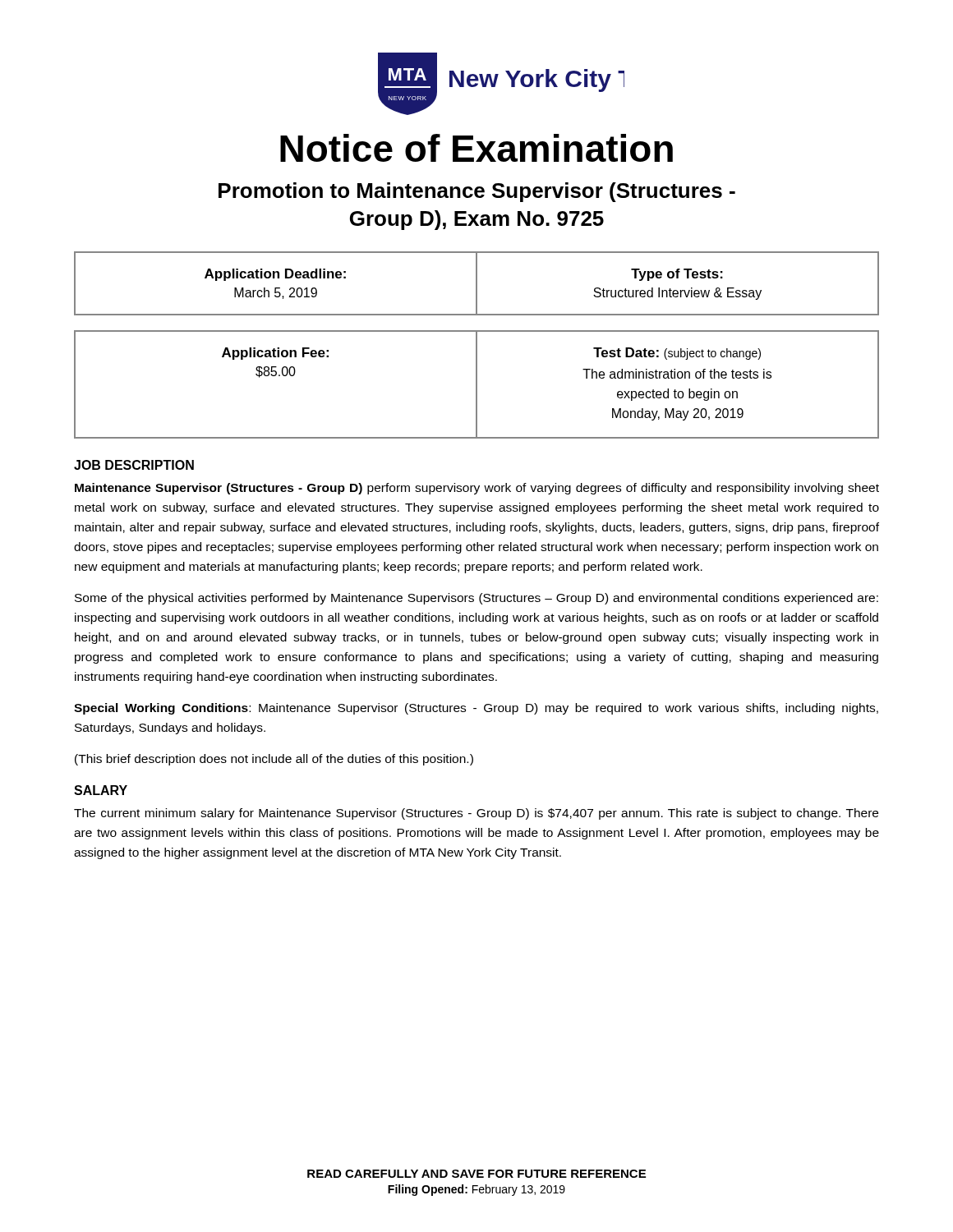Viewport: 953px width, 1232px height.
Task: Where is the passage that starts "Maintenance Supervisor (Structures - Group D)"?
Action: point(476,527)
